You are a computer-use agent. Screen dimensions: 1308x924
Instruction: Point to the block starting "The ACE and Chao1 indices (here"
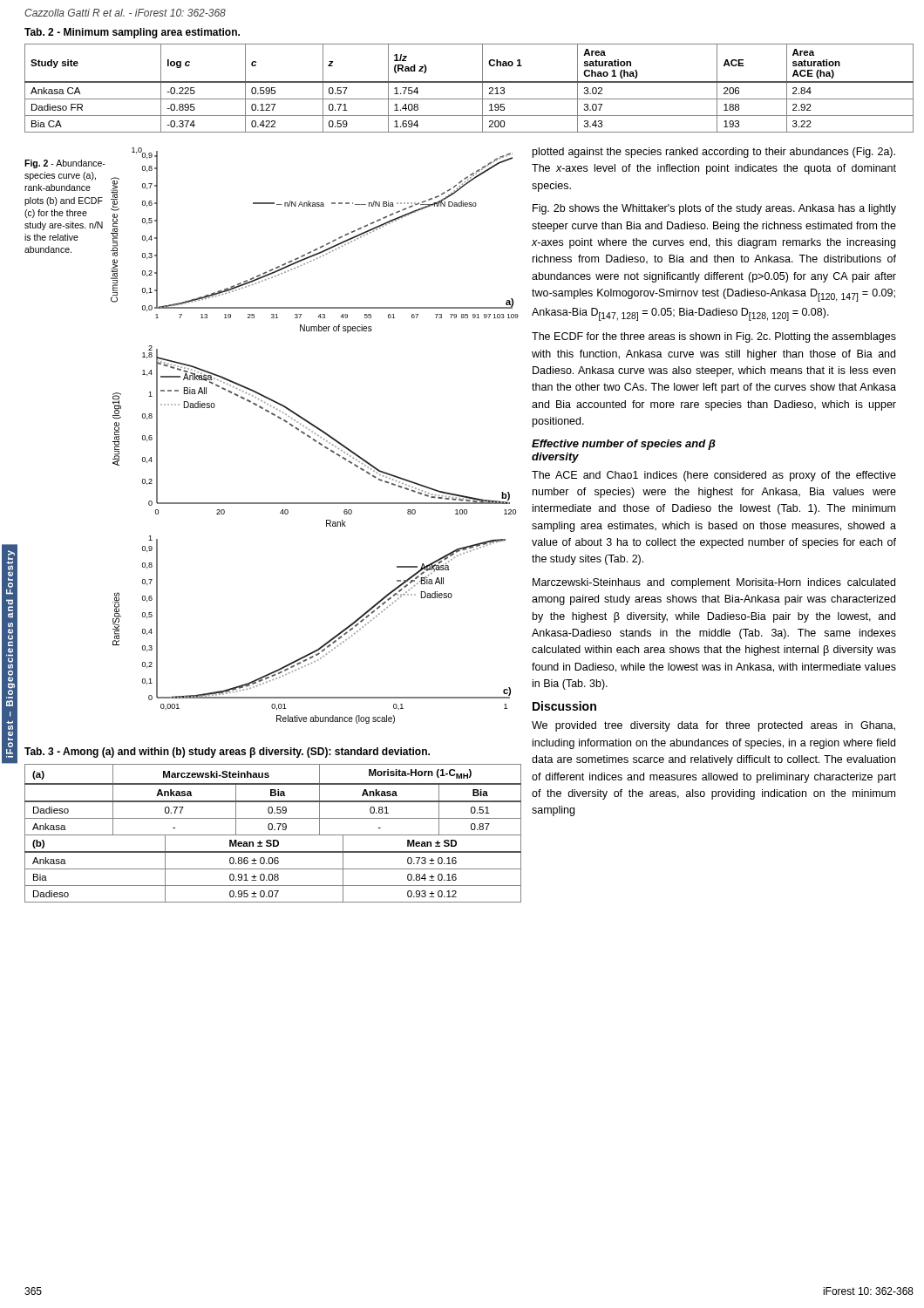pos(714,517)
